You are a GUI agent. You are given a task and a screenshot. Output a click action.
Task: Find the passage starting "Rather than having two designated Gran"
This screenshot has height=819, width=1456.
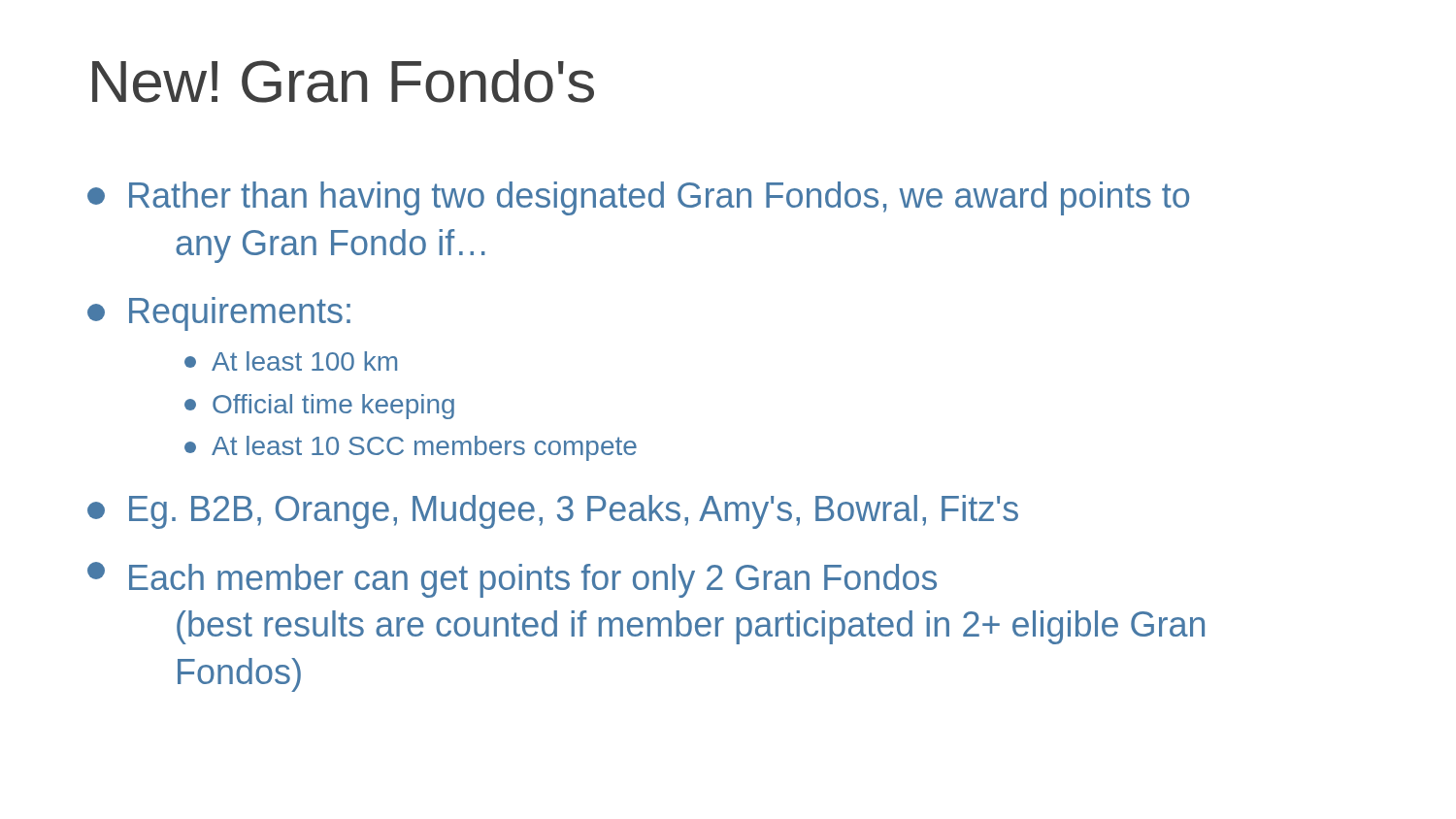coord(639,219)
